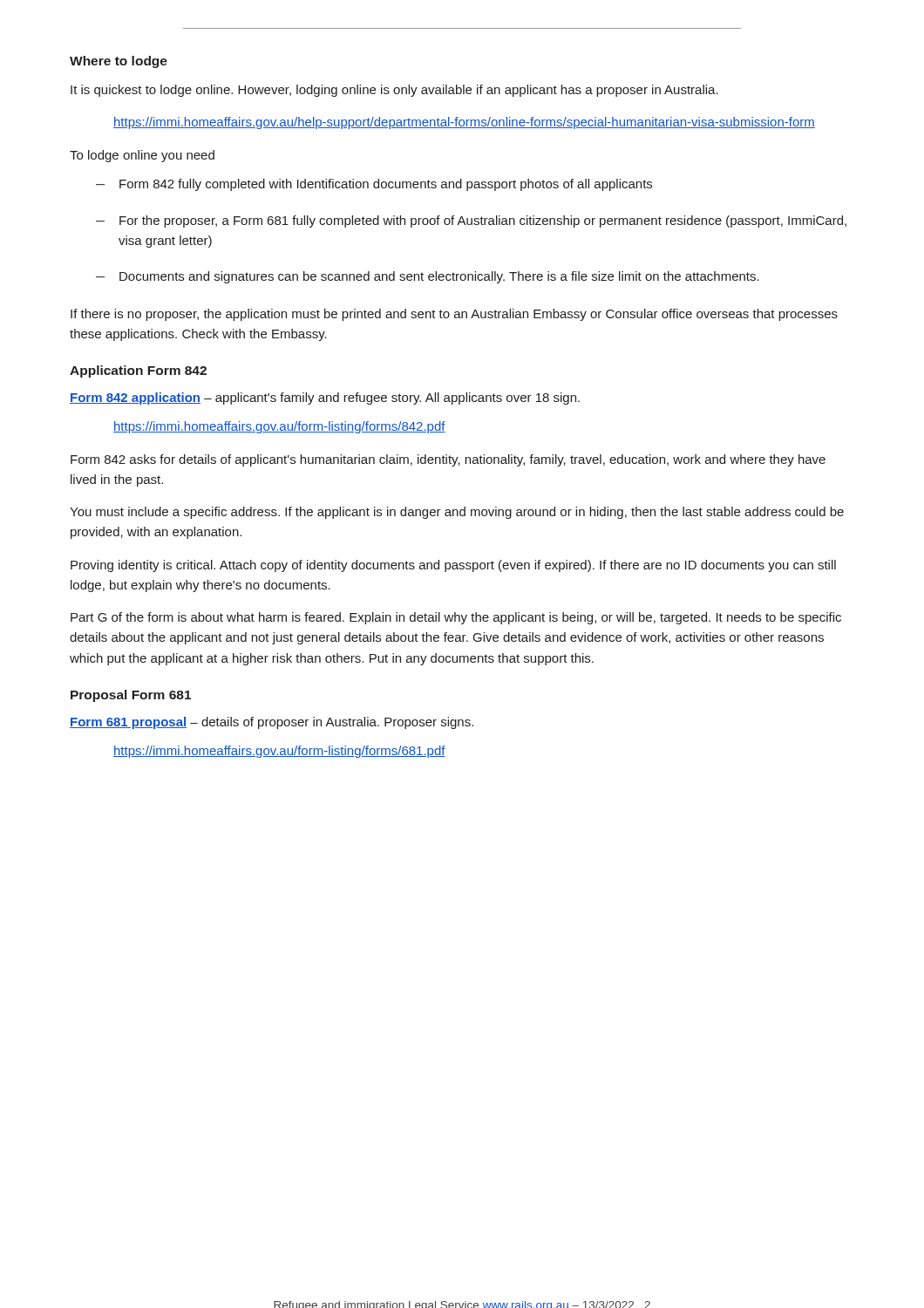Find the text starting "Proposal Form 681"
This screenshot has height=1308, width=924.
click(131, 694)
